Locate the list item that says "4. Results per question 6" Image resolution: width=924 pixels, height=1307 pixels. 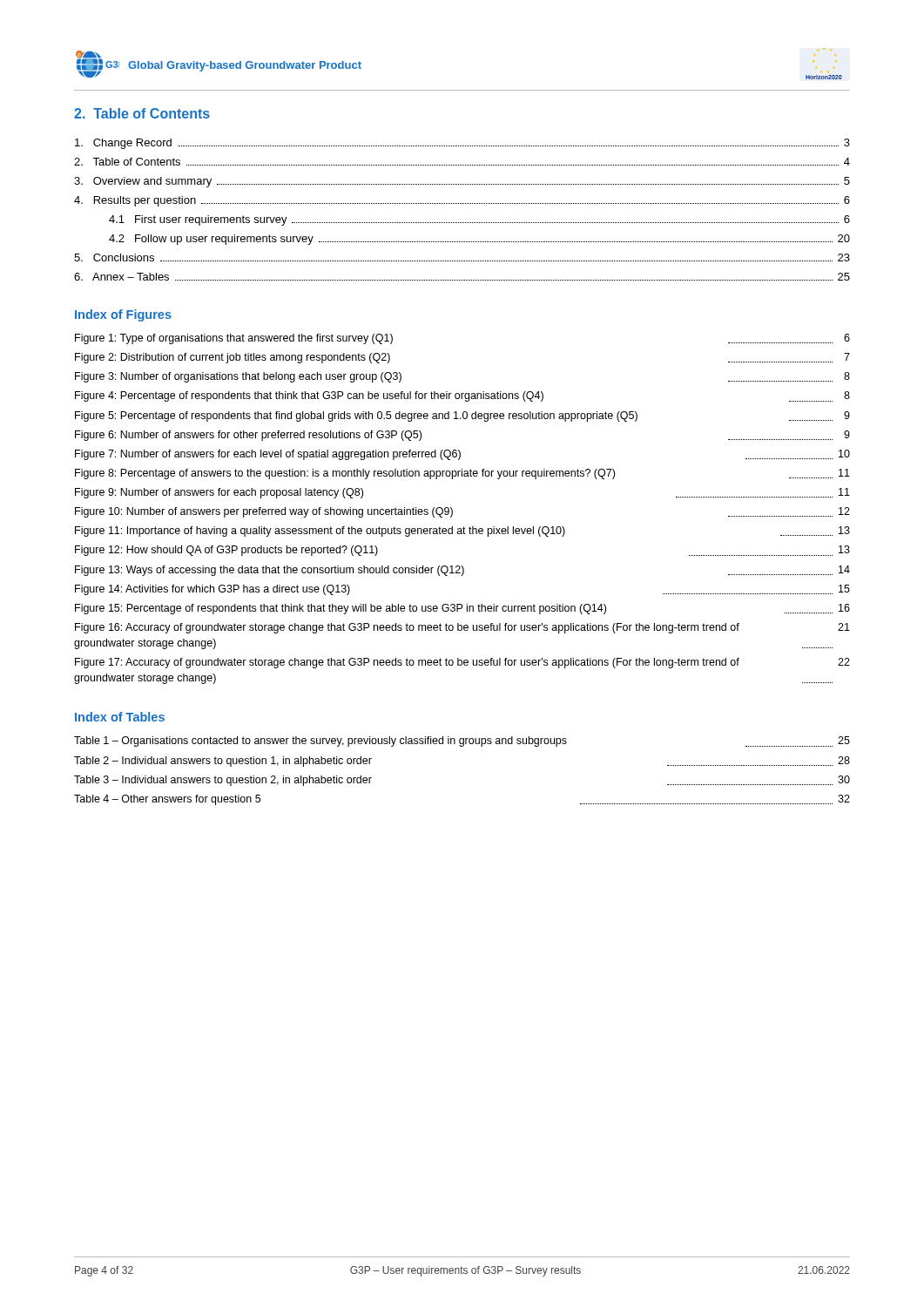pyautogui.click(x=462, y=200)
